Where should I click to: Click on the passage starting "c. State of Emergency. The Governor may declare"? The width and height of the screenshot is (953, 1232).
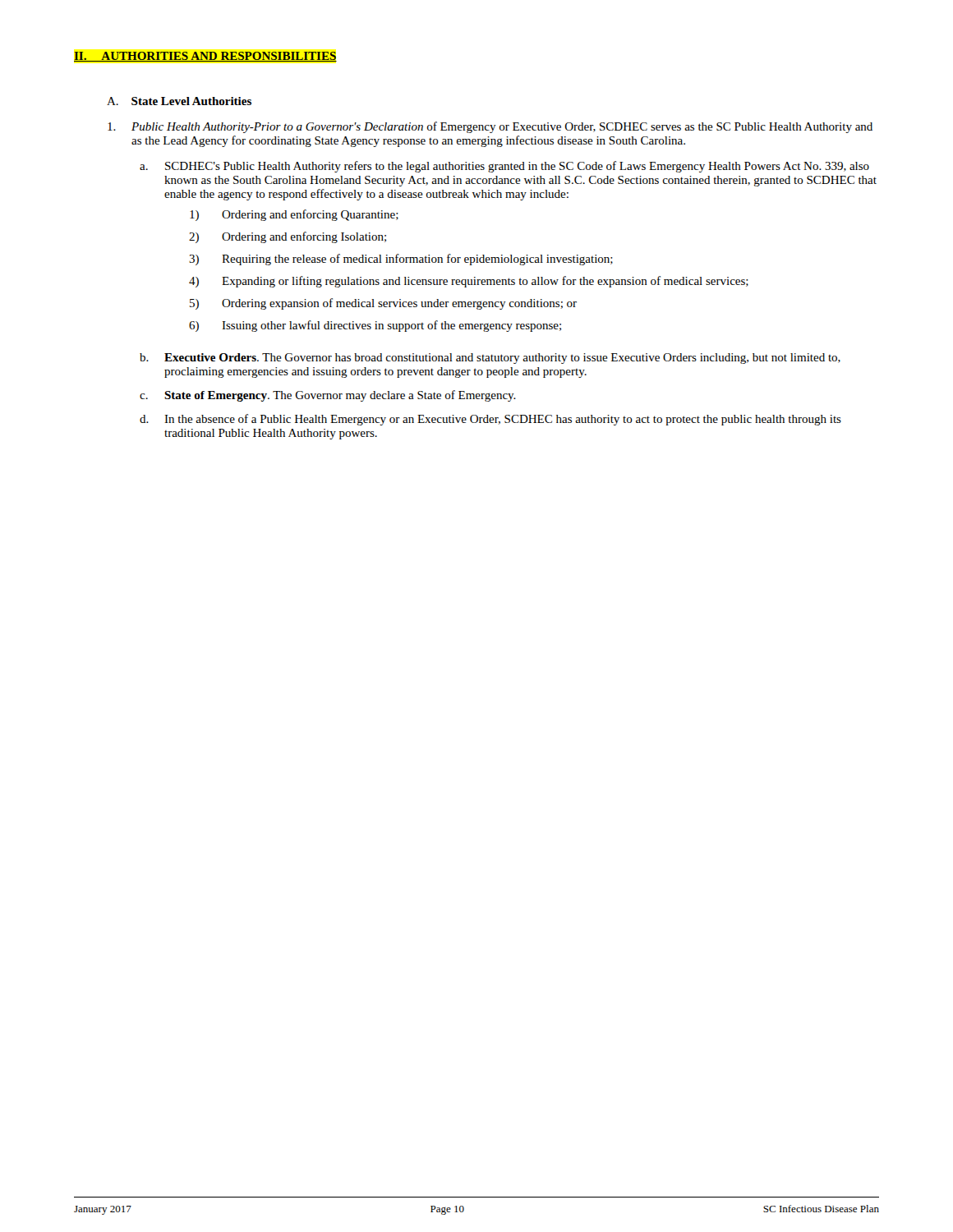tap(509, 395)
